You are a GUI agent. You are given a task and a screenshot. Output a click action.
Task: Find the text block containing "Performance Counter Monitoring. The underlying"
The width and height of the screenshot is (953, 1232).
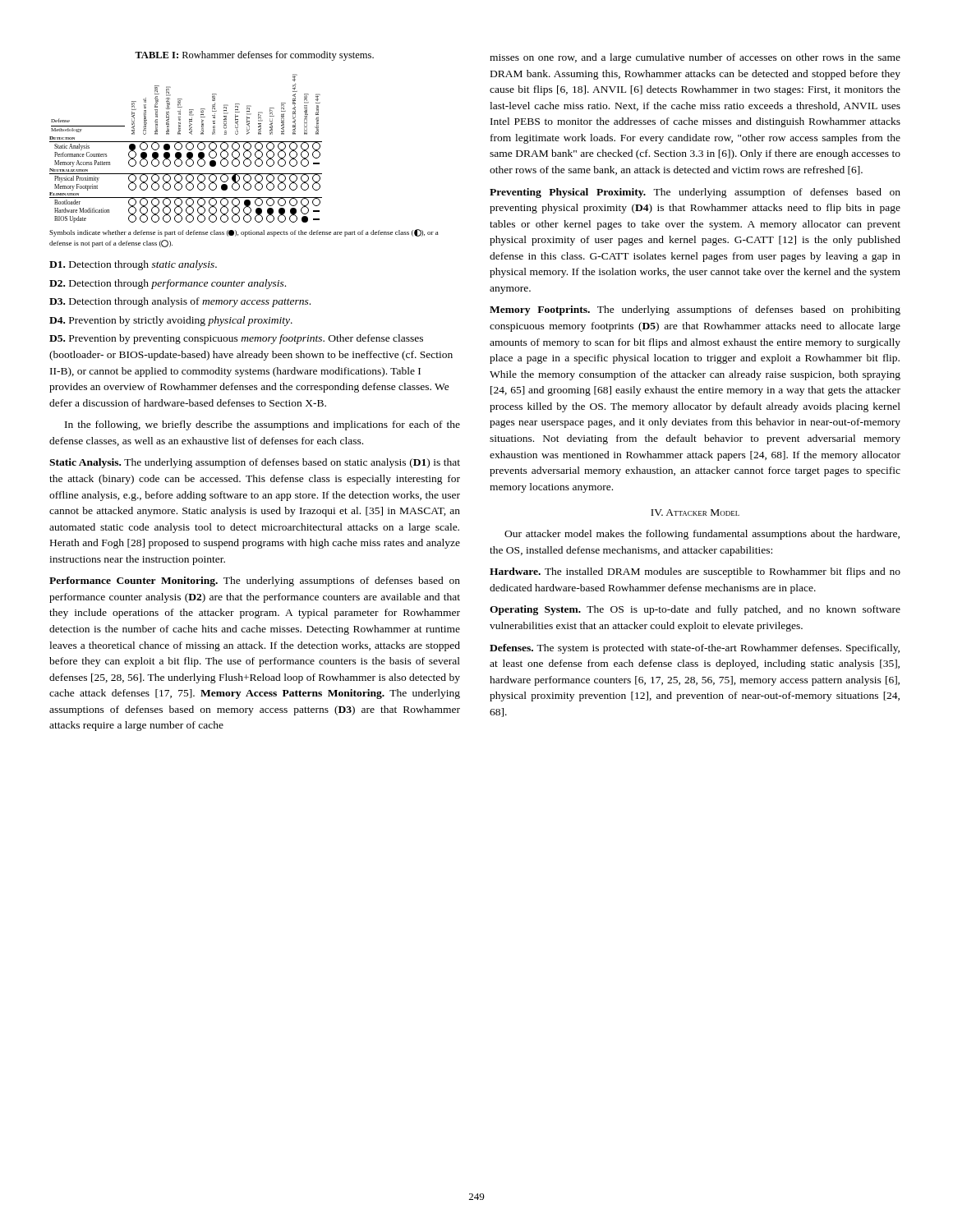pos(255,653)
